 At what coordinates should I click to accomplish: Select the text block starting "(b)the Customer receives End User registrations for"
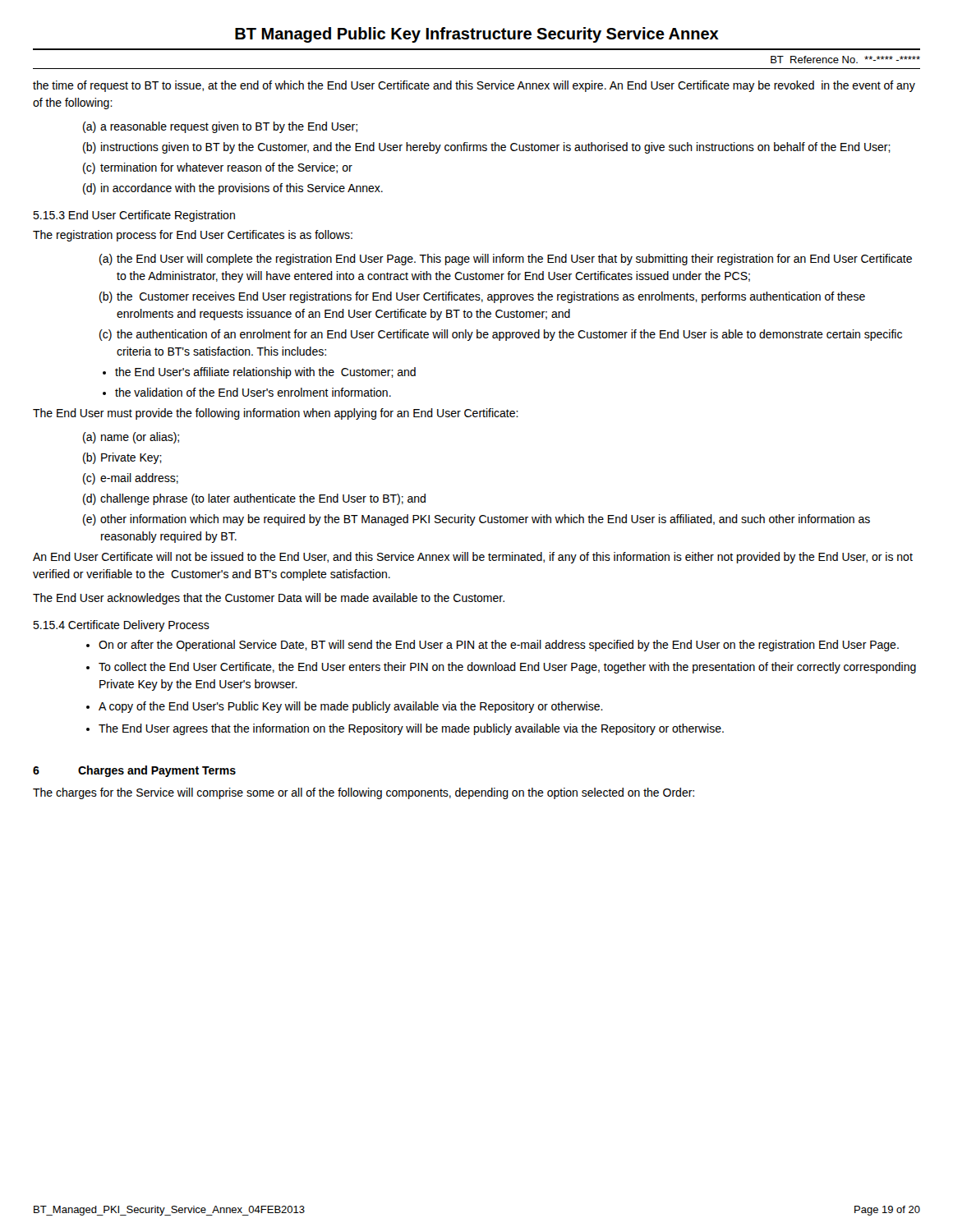[x=509, y=306]
